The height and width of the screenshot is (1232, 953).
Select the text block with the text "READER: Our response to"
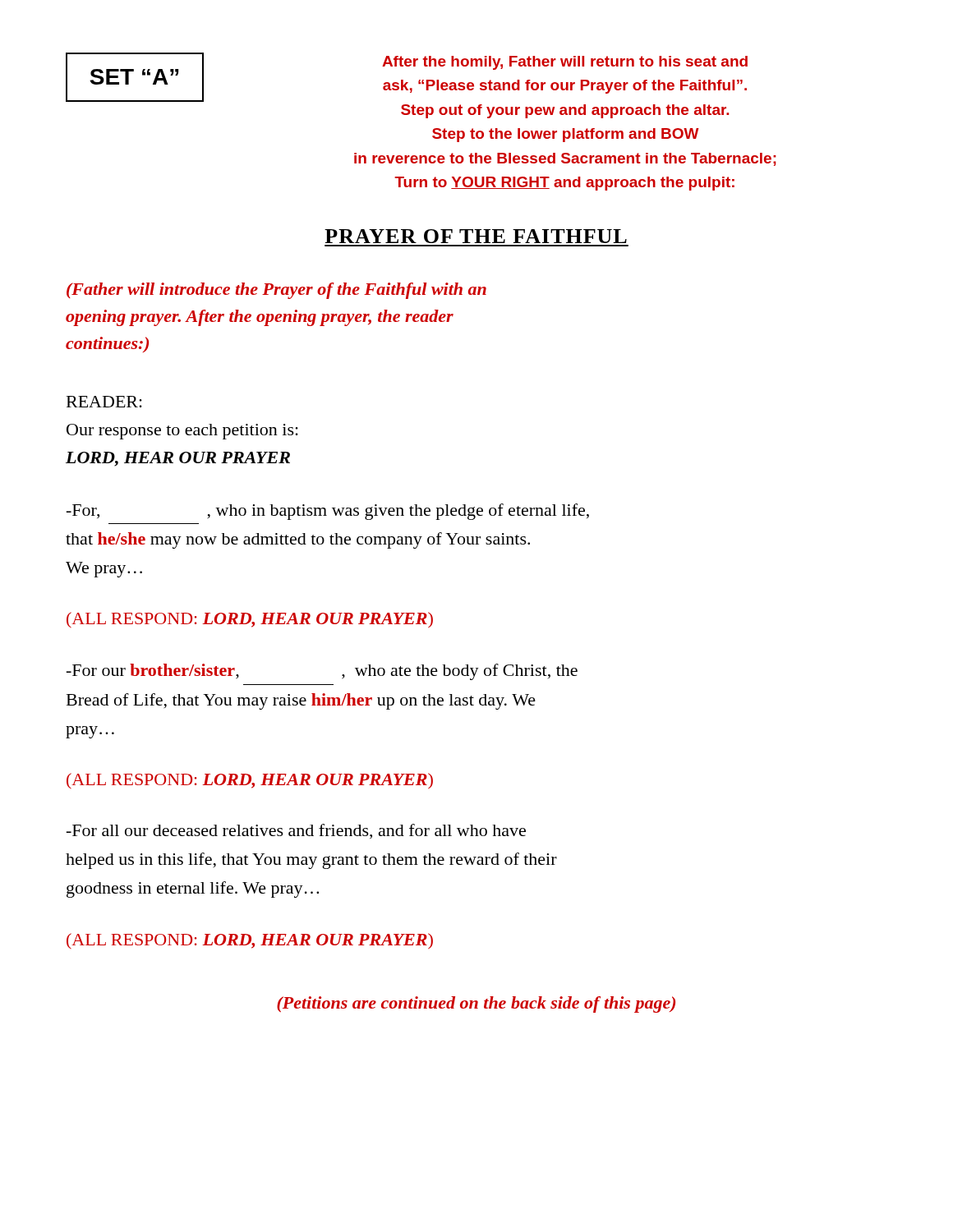click(x=182, y=429)
